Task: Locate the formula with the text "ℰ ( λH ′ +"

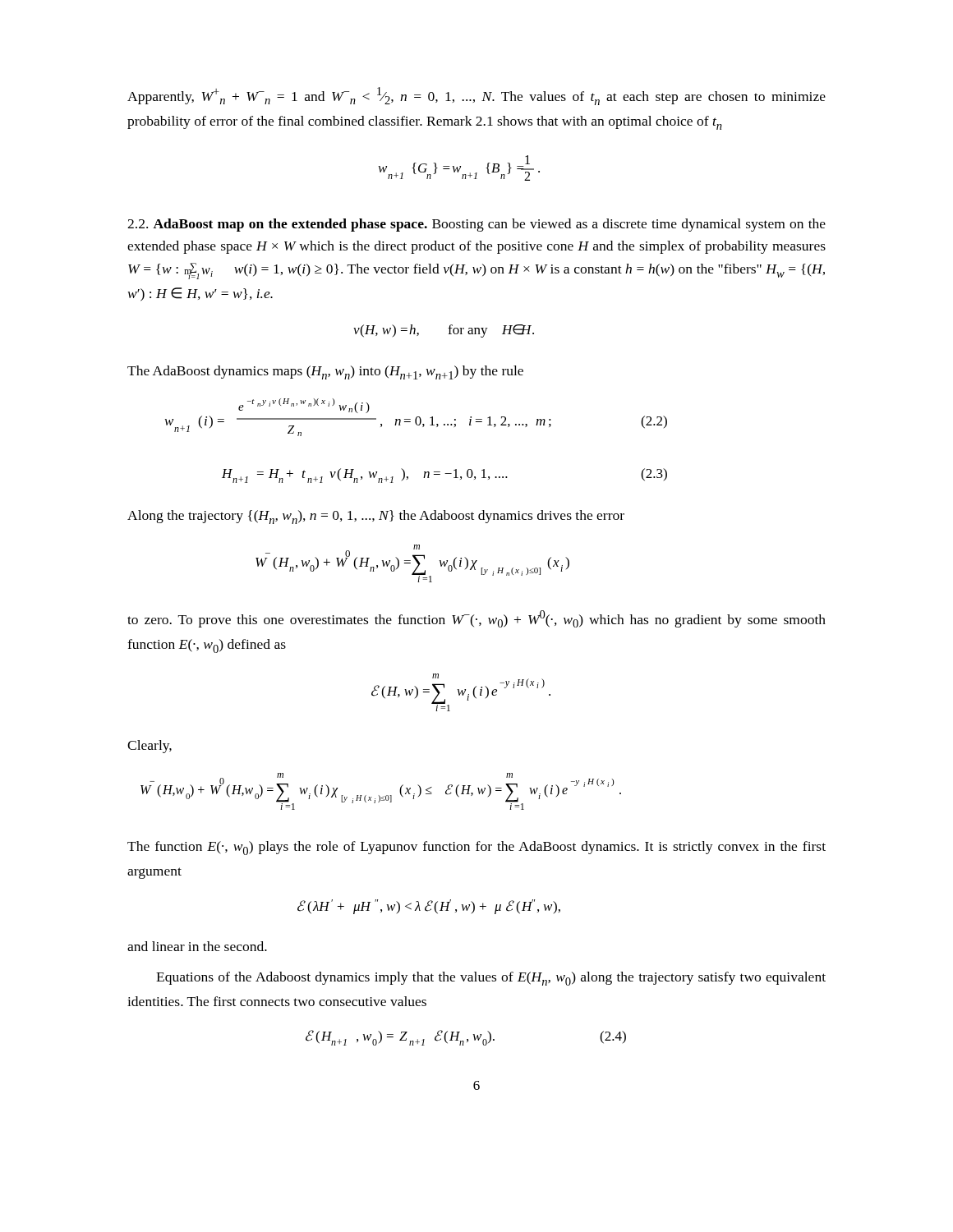Action: [476, 906]
